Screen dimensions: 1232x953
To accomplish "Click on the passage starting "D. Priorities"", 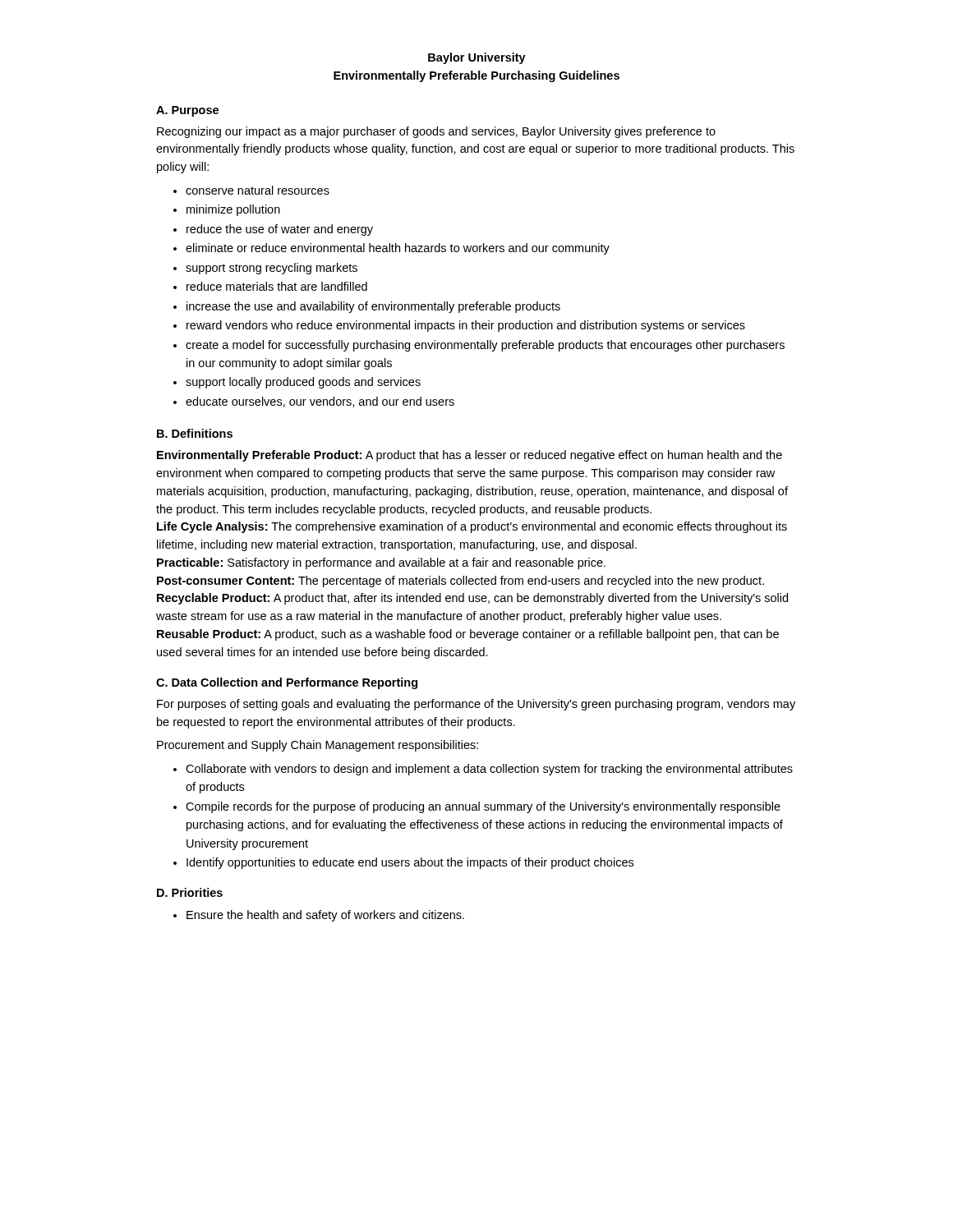I will [x=190, y=893].
